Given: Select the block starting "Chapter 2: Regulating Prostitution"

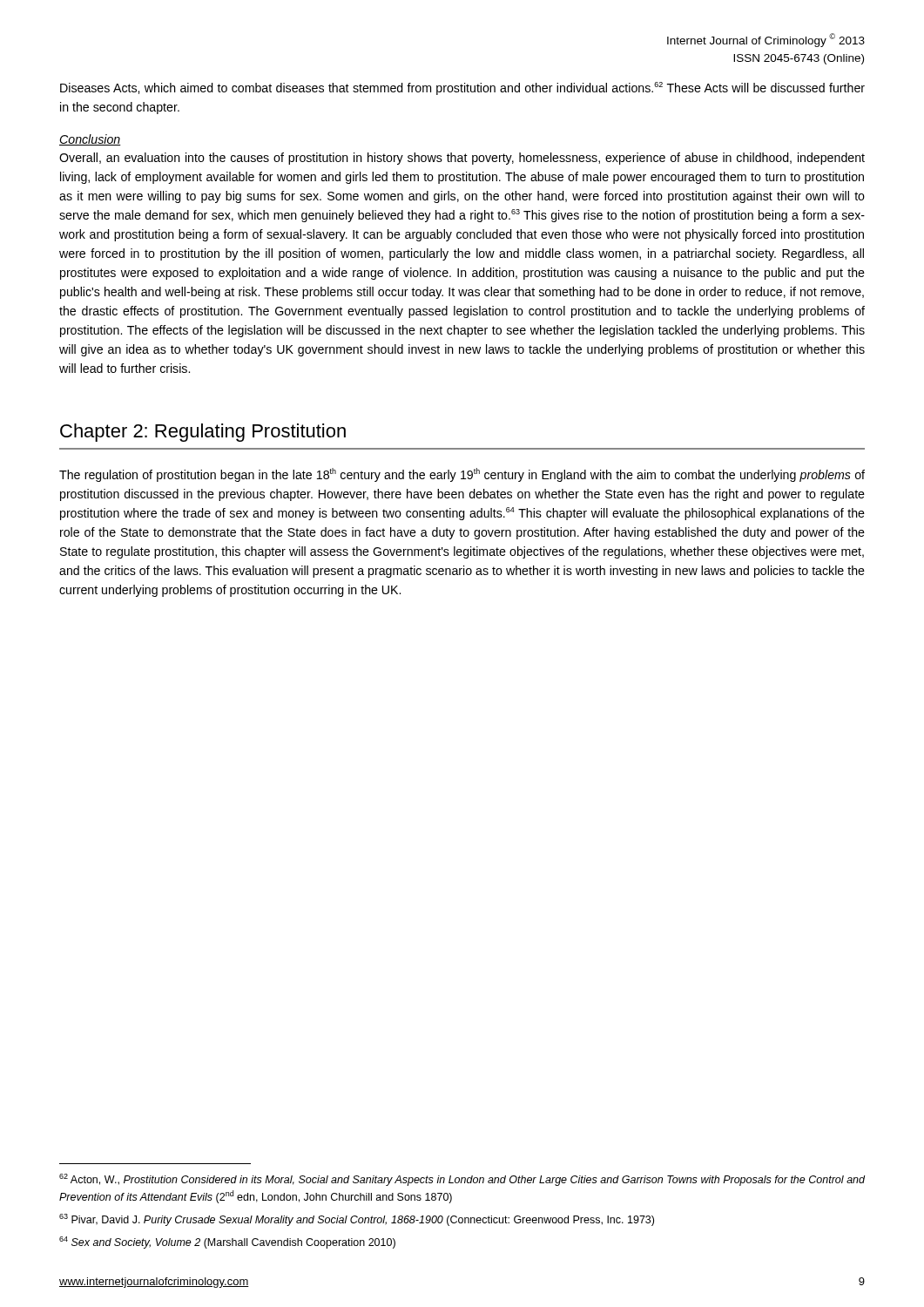Looking at the screenshot, I should [203, 431].
